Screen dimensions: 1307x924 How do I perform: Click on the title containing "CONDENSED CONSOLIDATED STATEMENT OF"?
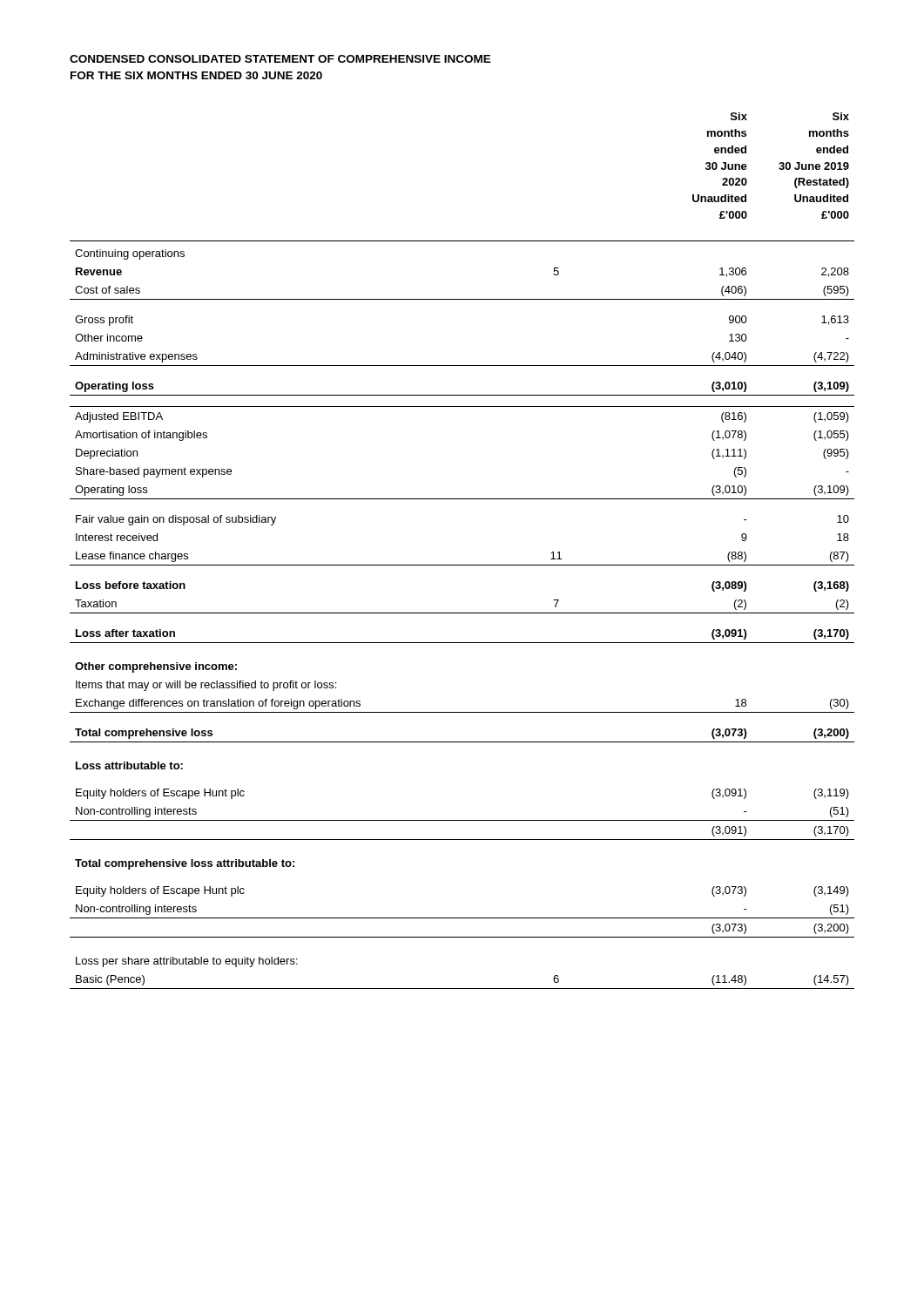(x=462, y=67)
